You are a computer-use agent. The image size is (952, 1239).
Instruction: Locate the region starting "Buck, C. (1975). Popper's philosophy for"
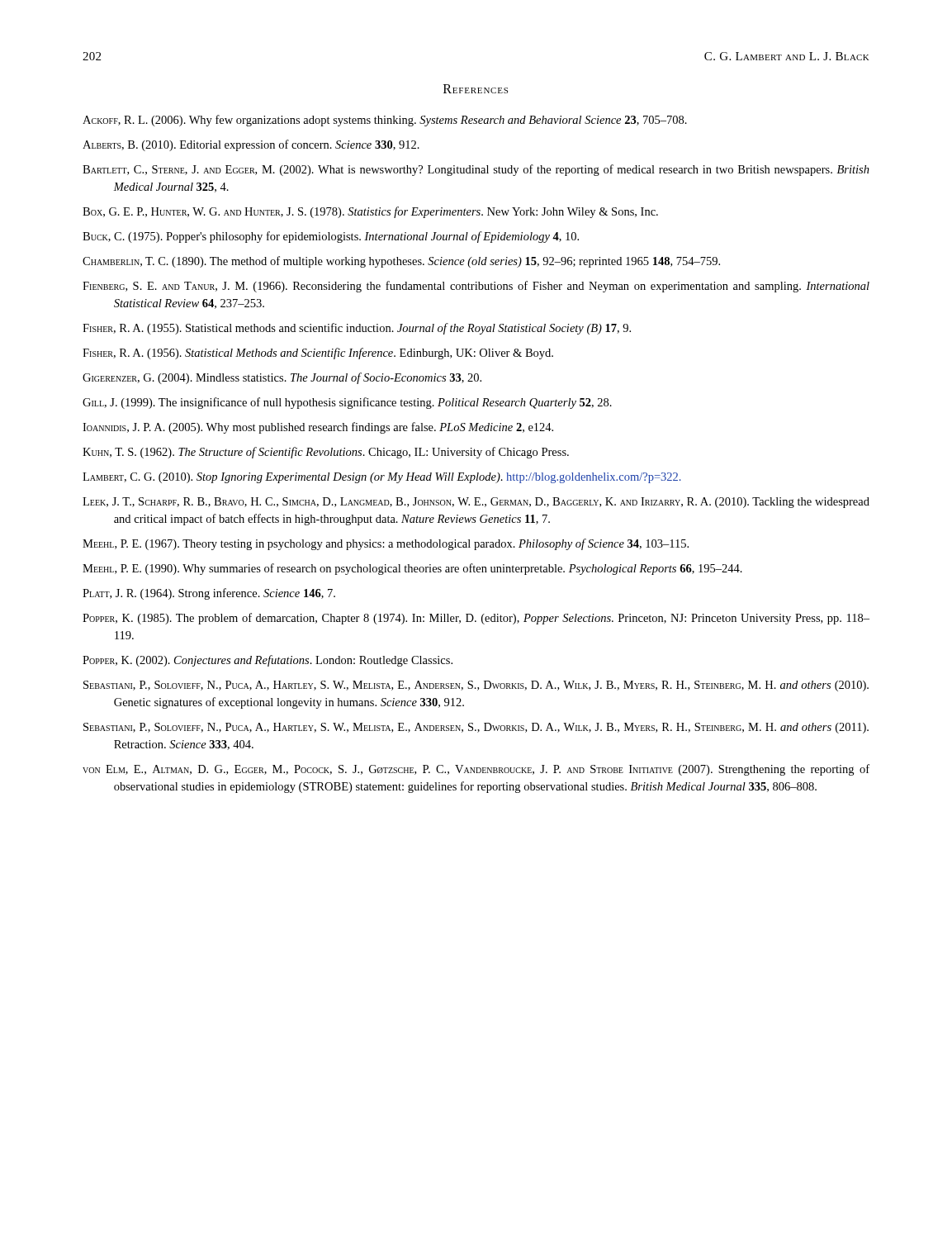coord(331,236)
